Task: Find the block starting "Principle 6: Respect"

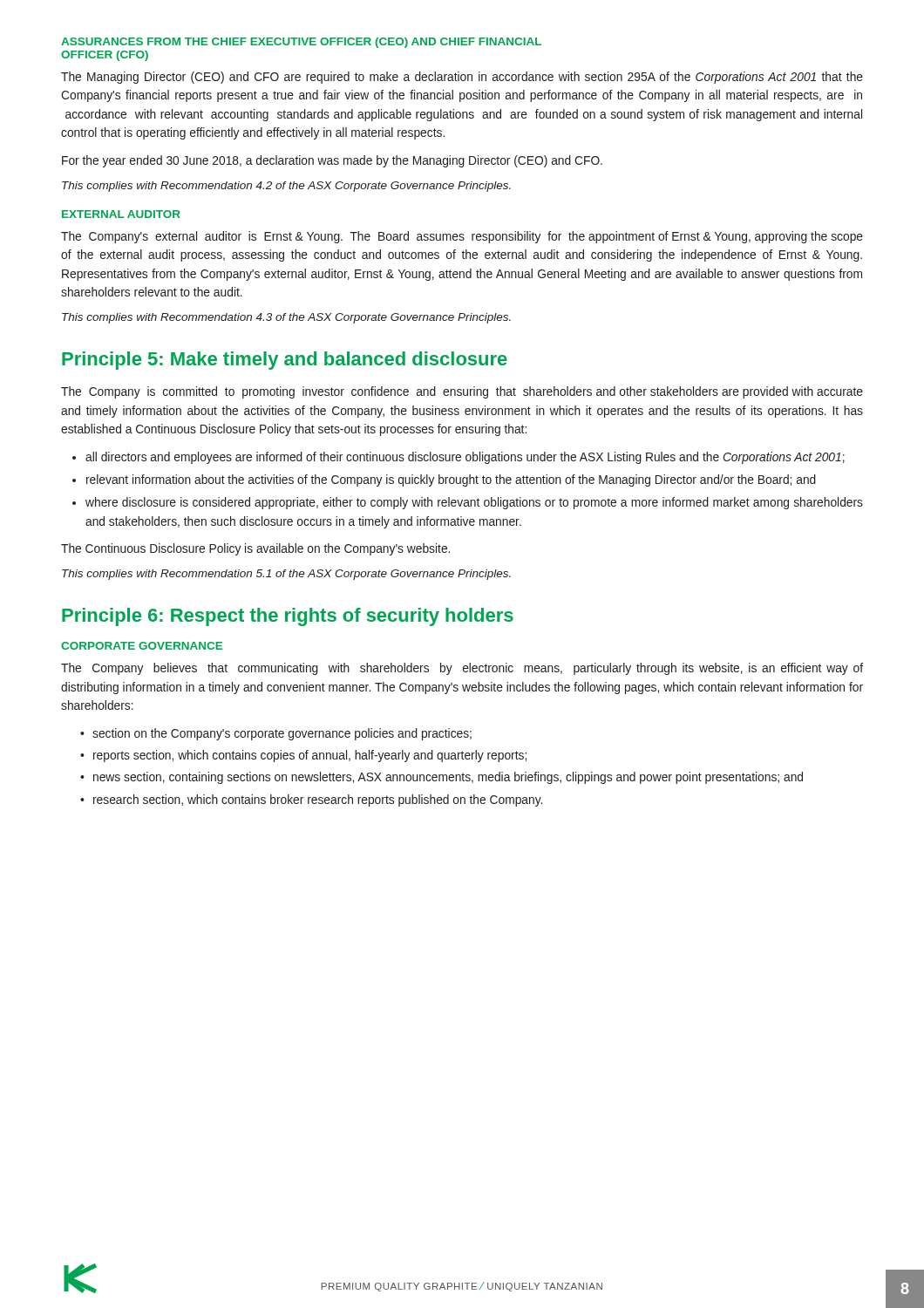Action: pyautogui.click(x=287, y=615)
